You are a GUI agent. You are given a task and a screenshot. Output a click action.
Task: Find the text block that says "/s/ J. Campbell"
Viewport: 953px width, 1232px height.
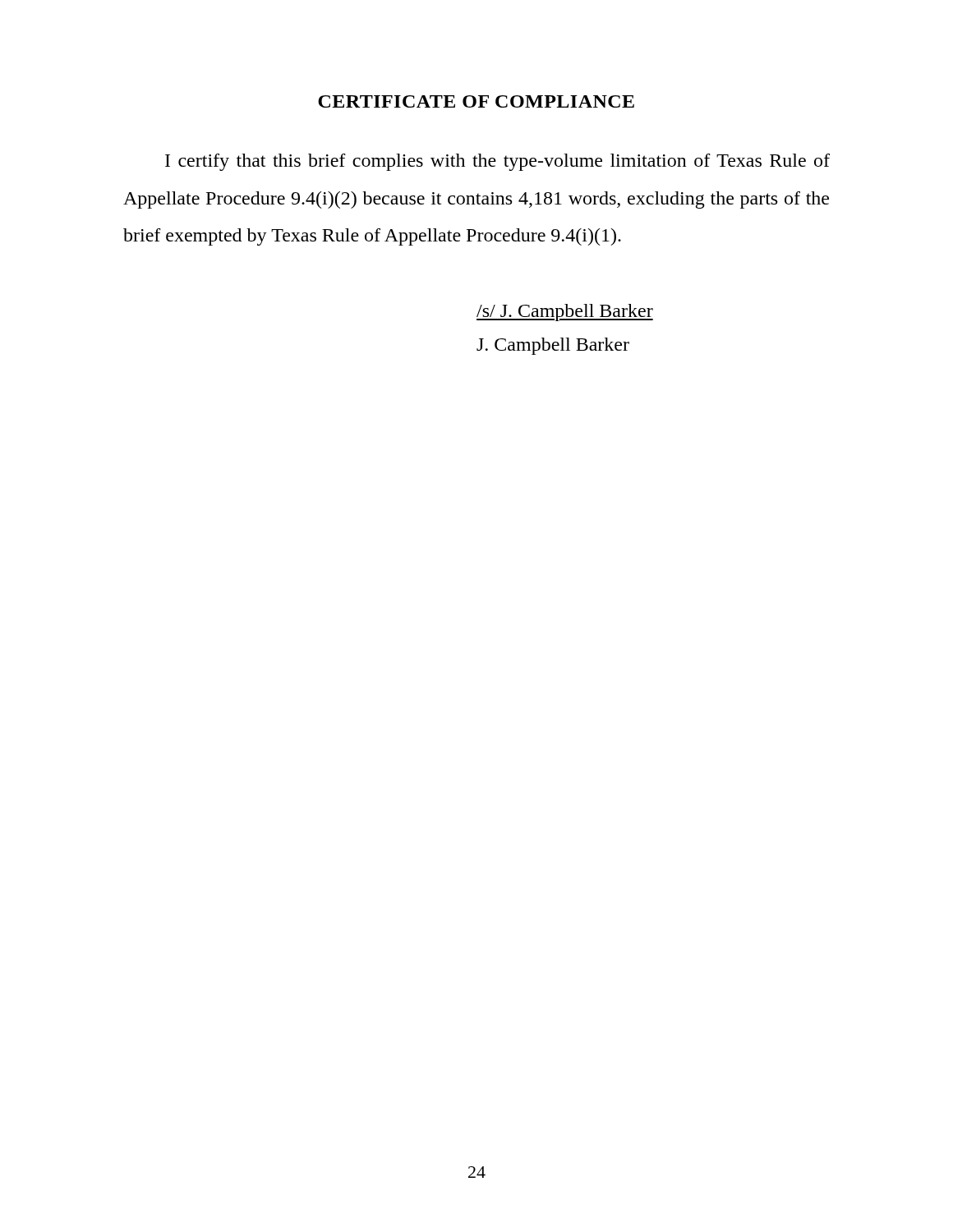[x=653, y=327]
